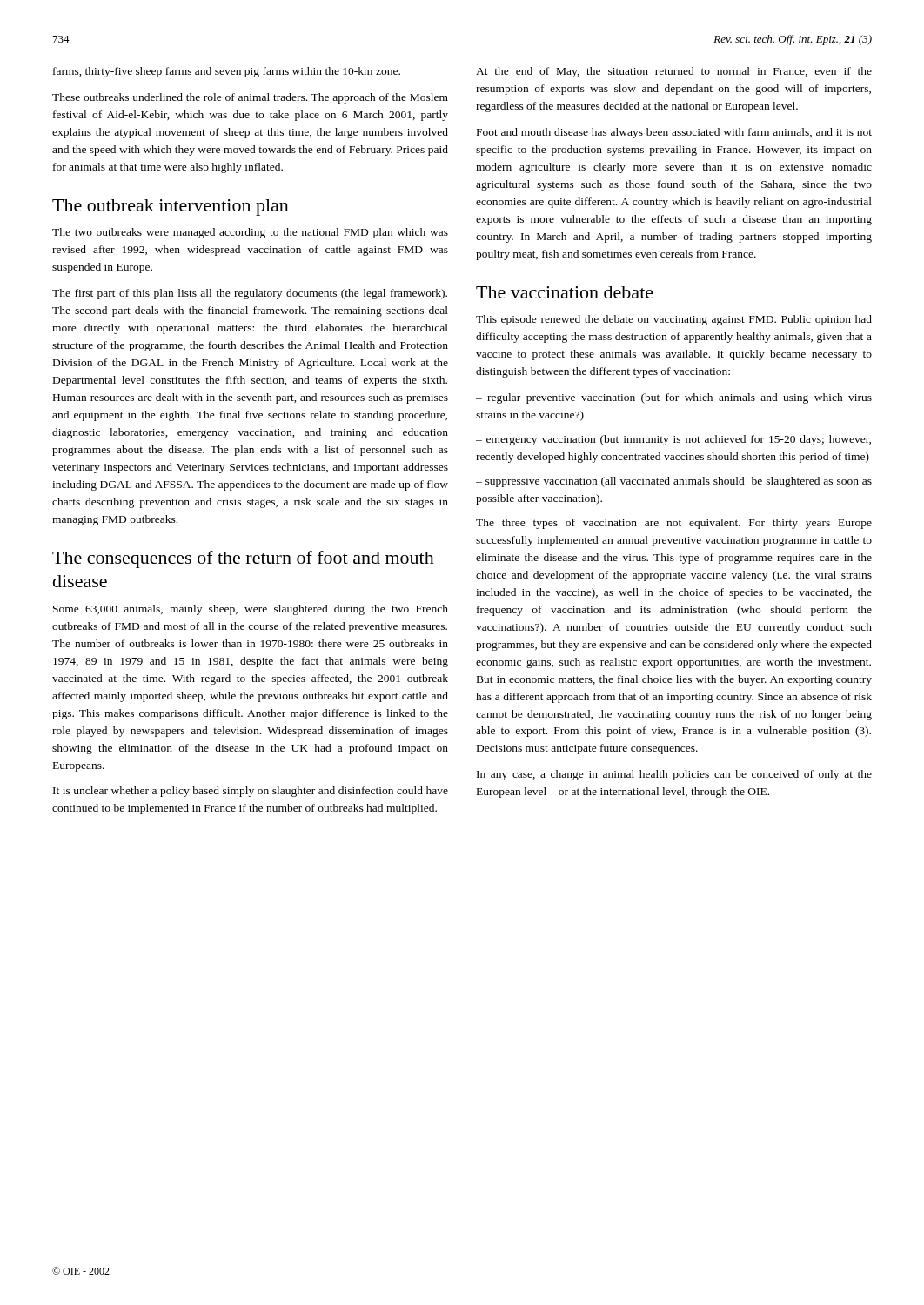Select the text block that reads "Foot and mouth disease has"
This screenshot has height=1305, width=924.
click(x=674, y=192)
